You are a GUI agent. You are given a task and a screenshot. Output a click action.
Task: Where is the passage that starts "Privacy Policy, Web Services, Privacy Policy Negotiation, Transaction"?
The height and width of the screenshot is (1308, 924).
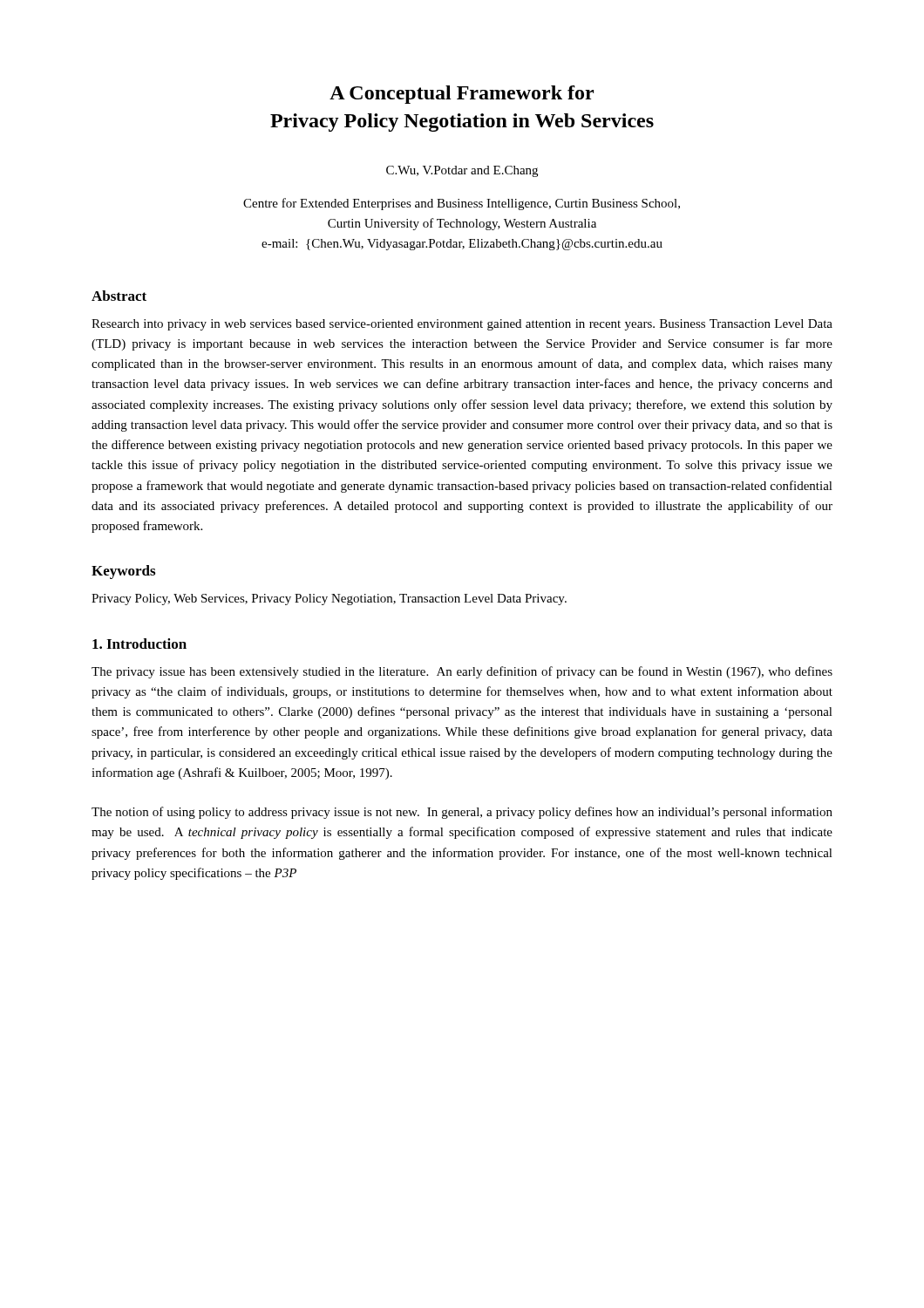pyautogui.click(x=329, y=598)
